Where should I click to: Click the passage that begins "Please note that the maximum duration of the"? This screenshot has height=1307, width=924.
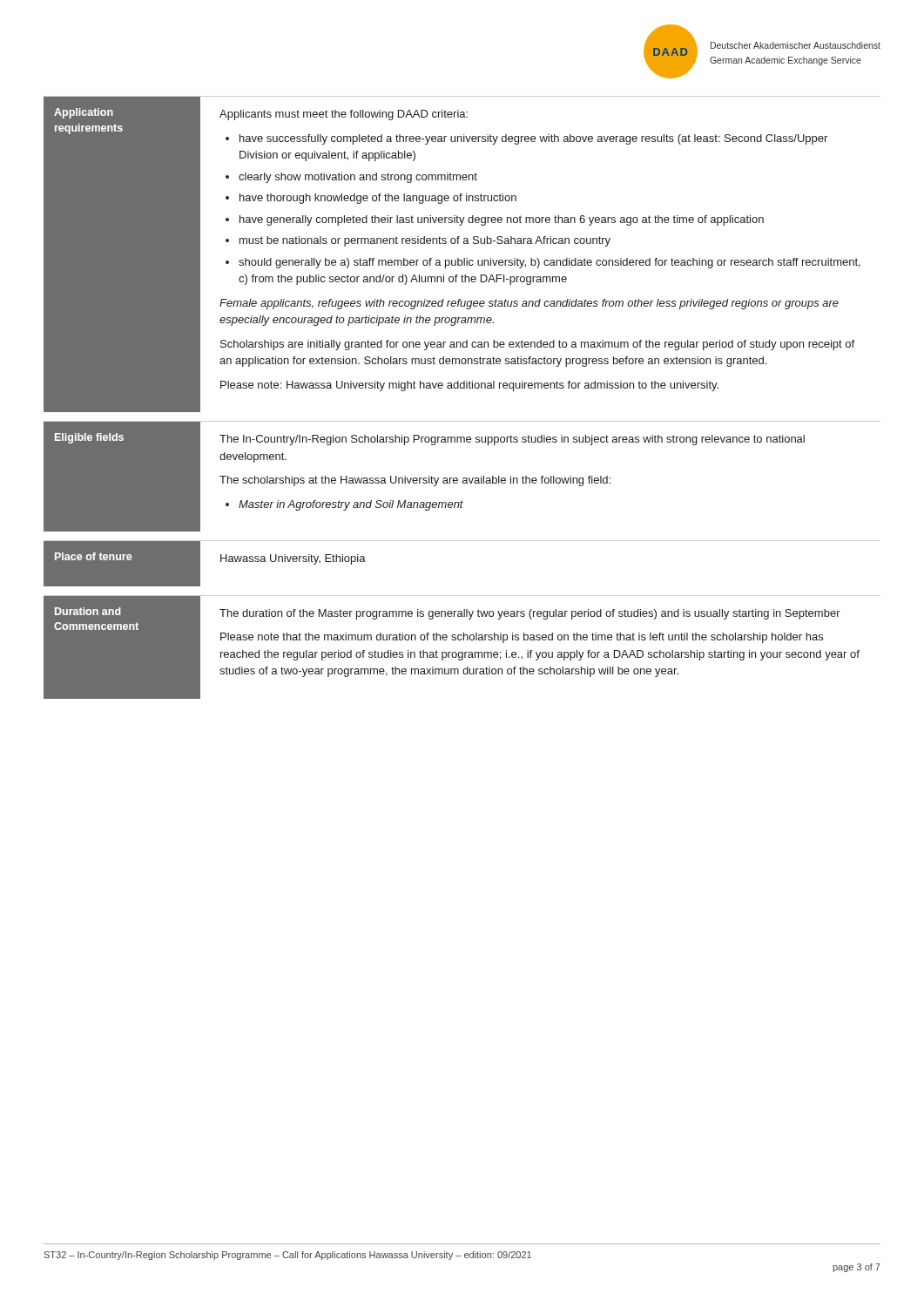pyautogui.click(x=539, y=654)
